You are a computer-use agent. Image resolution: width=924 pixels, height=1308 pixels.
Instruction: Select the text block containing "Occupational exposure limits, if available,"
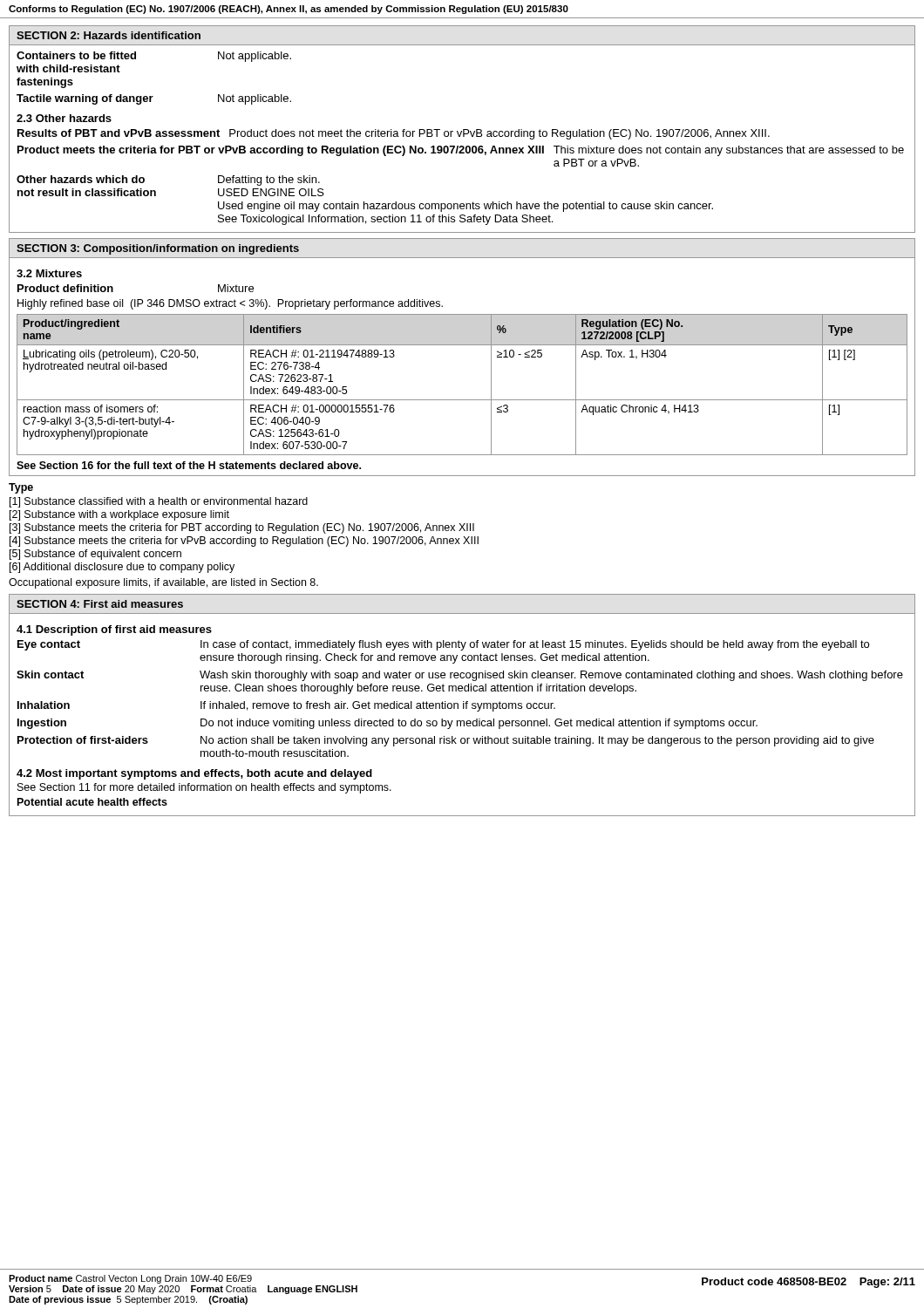click(164, 583)
